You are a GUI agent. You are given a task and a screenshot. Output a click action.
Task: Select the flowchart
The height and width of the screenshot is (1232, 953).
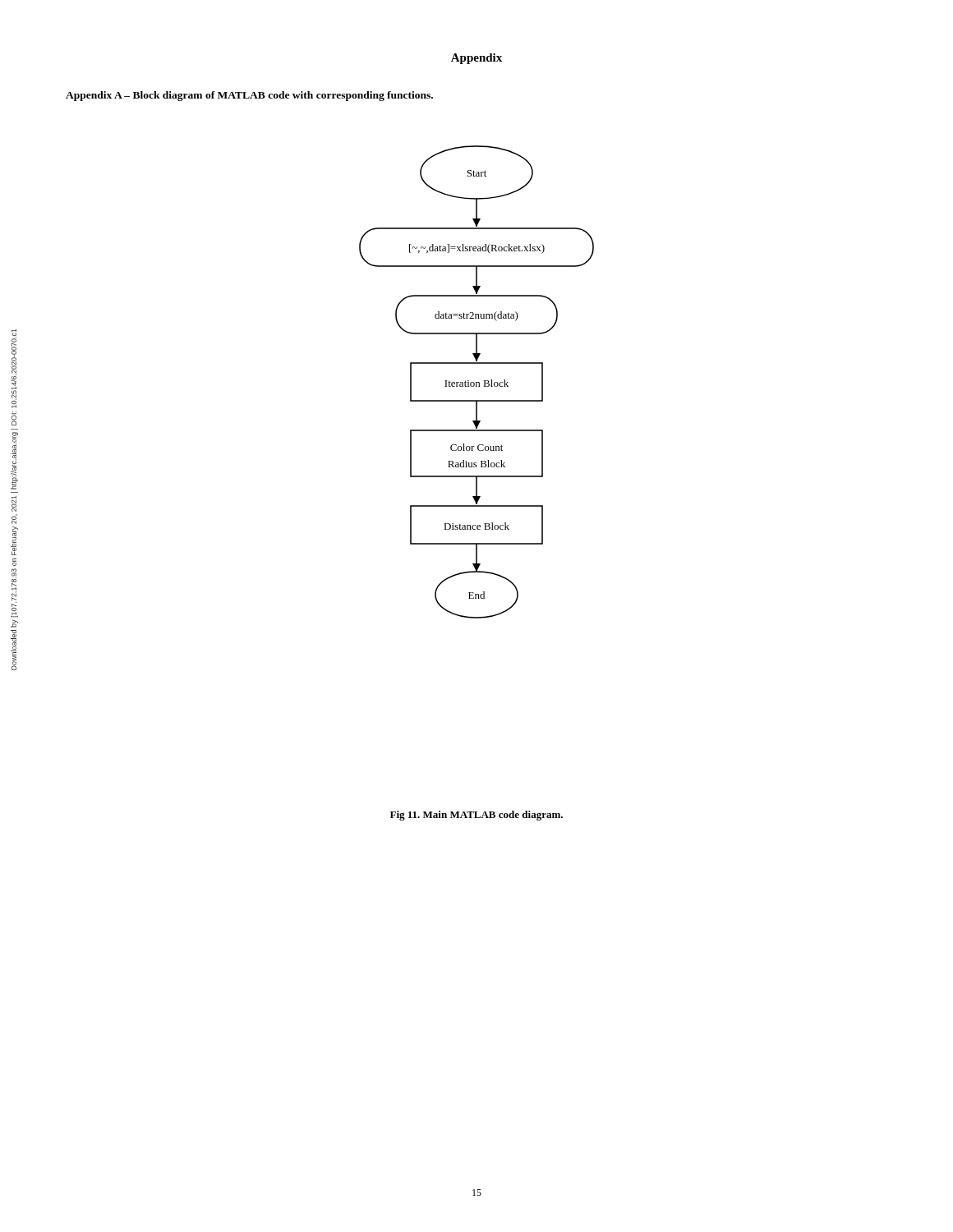[x=476, y=462]
